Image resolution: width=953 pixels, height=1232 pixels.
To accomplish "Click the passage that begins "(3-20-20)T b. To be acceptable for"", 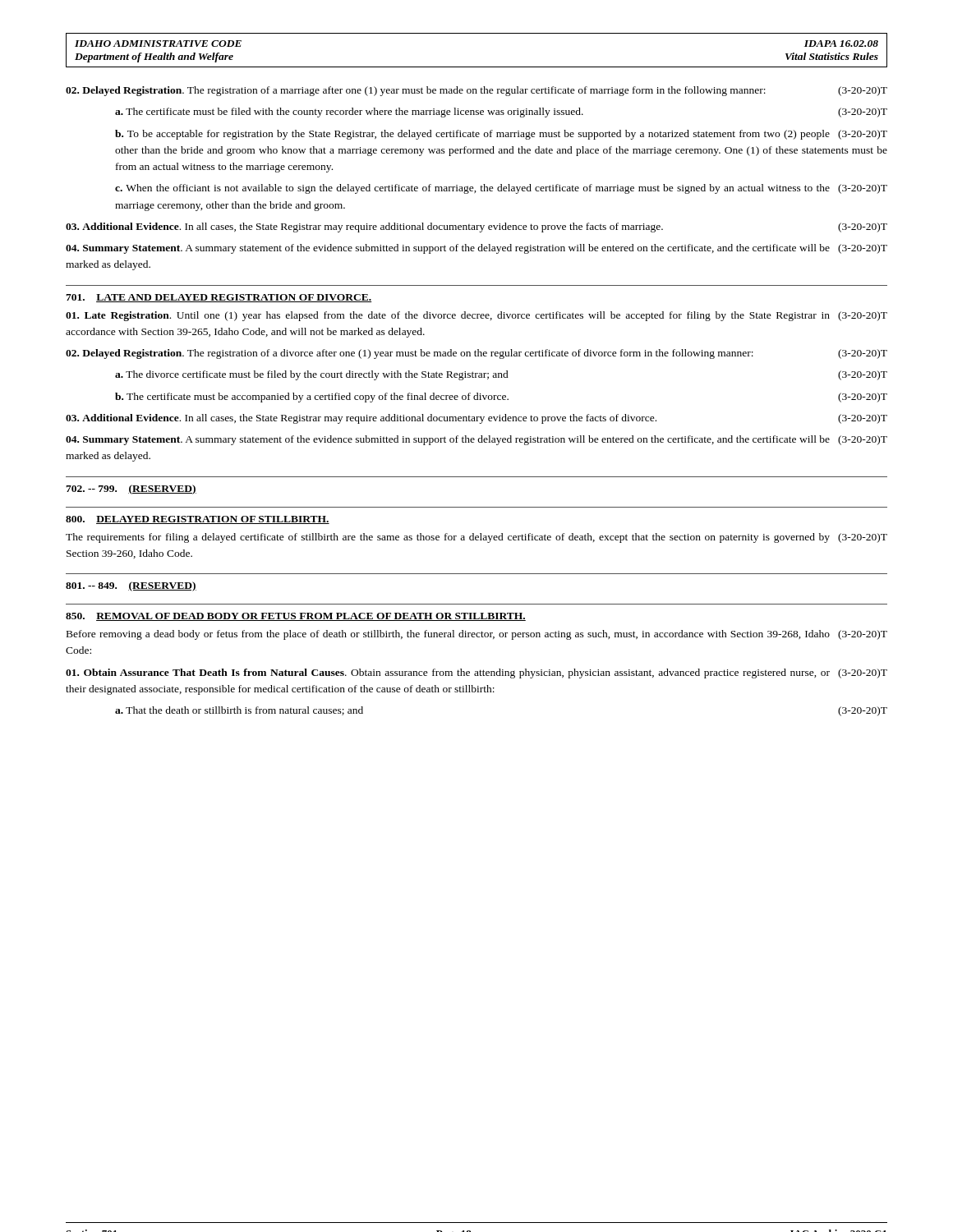I will click(x=501, y=149).
